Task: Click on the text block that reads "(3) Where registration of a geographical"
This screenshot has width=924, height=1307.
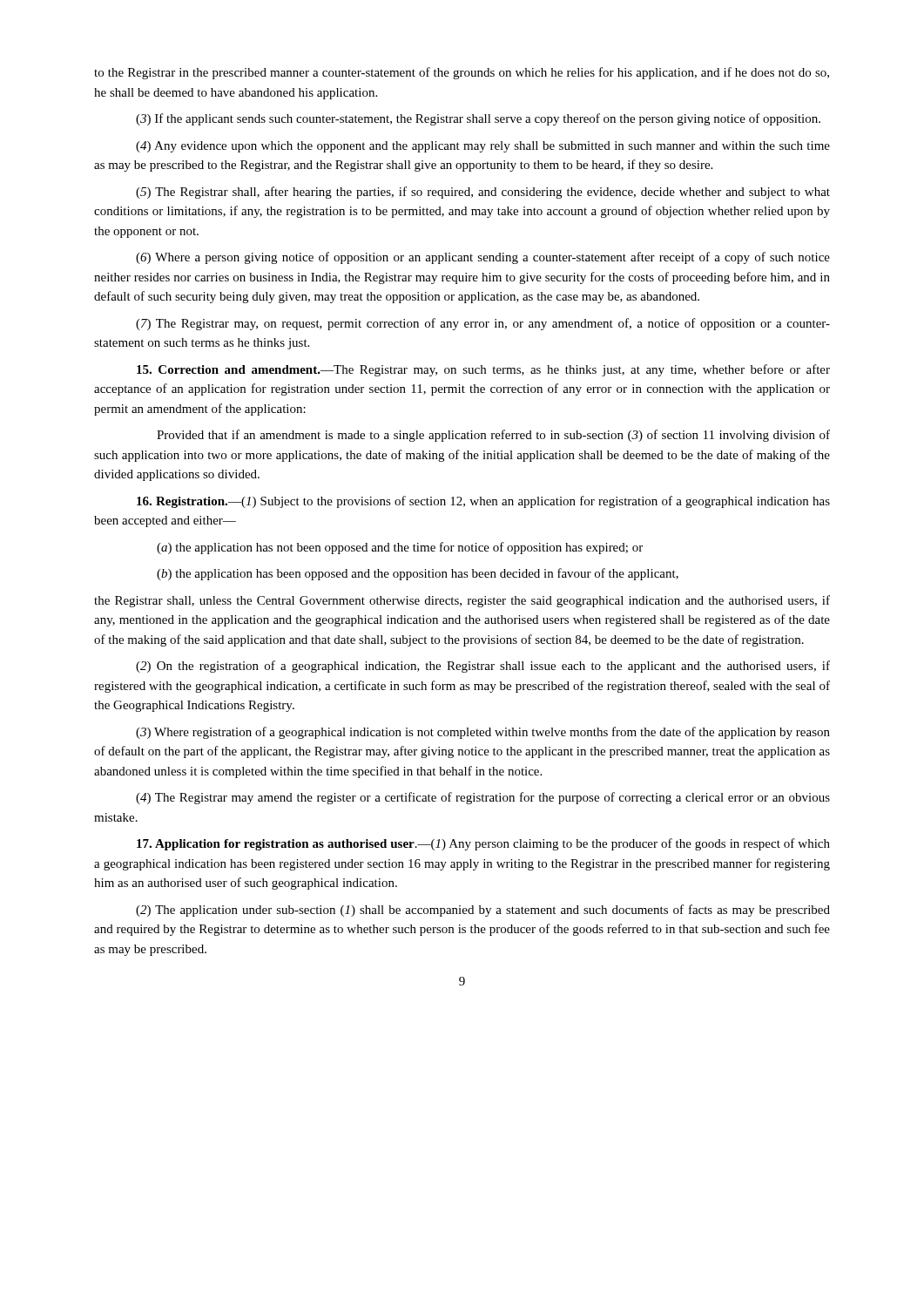Action: click(x=462, y=751)
